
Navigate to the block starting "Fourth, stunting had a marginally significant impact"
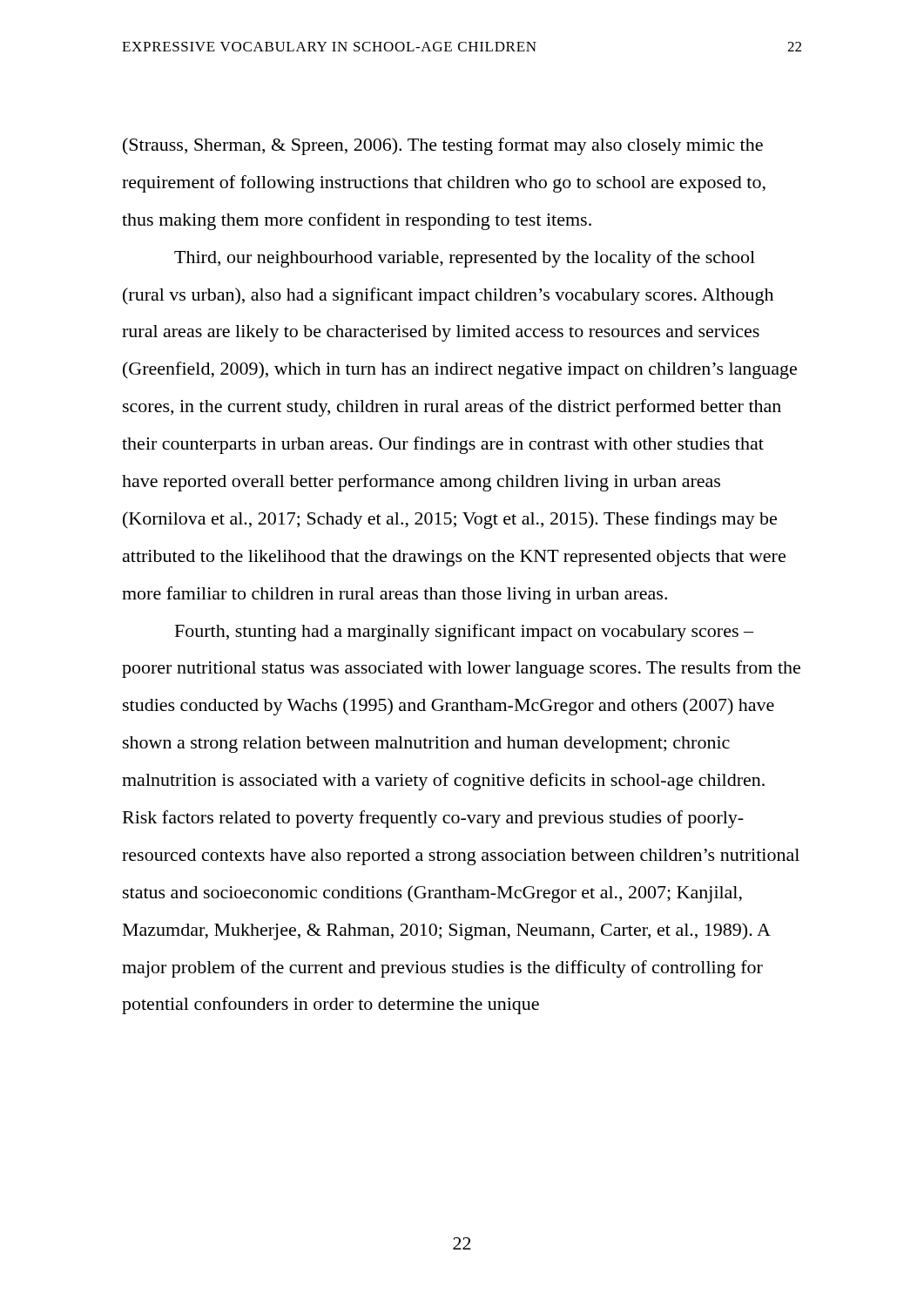[x=461, y=817]
